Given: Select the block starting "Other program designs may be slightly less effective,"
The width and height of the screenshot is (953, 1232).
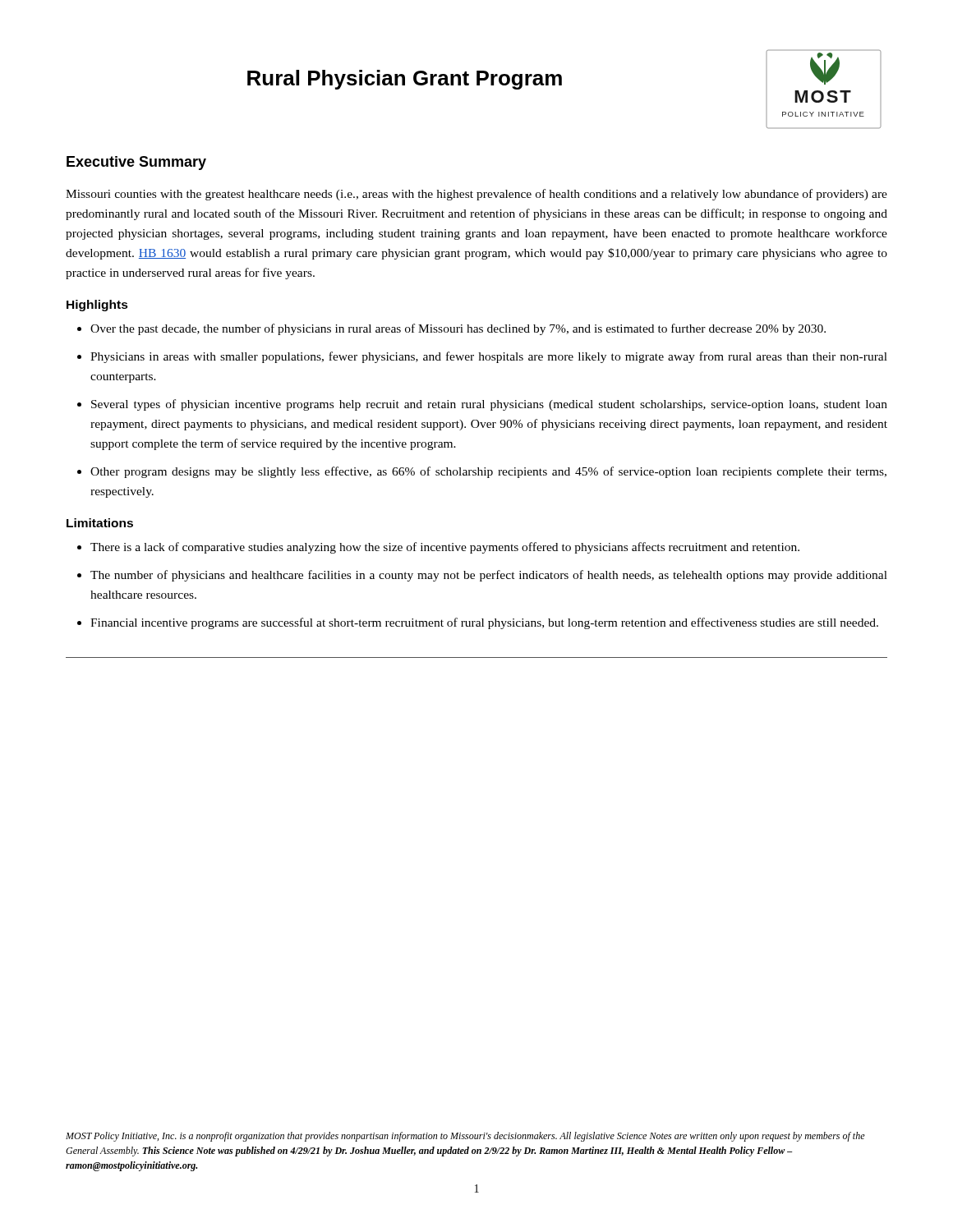Looking at the screenshot, I should (x=489, y=481).
